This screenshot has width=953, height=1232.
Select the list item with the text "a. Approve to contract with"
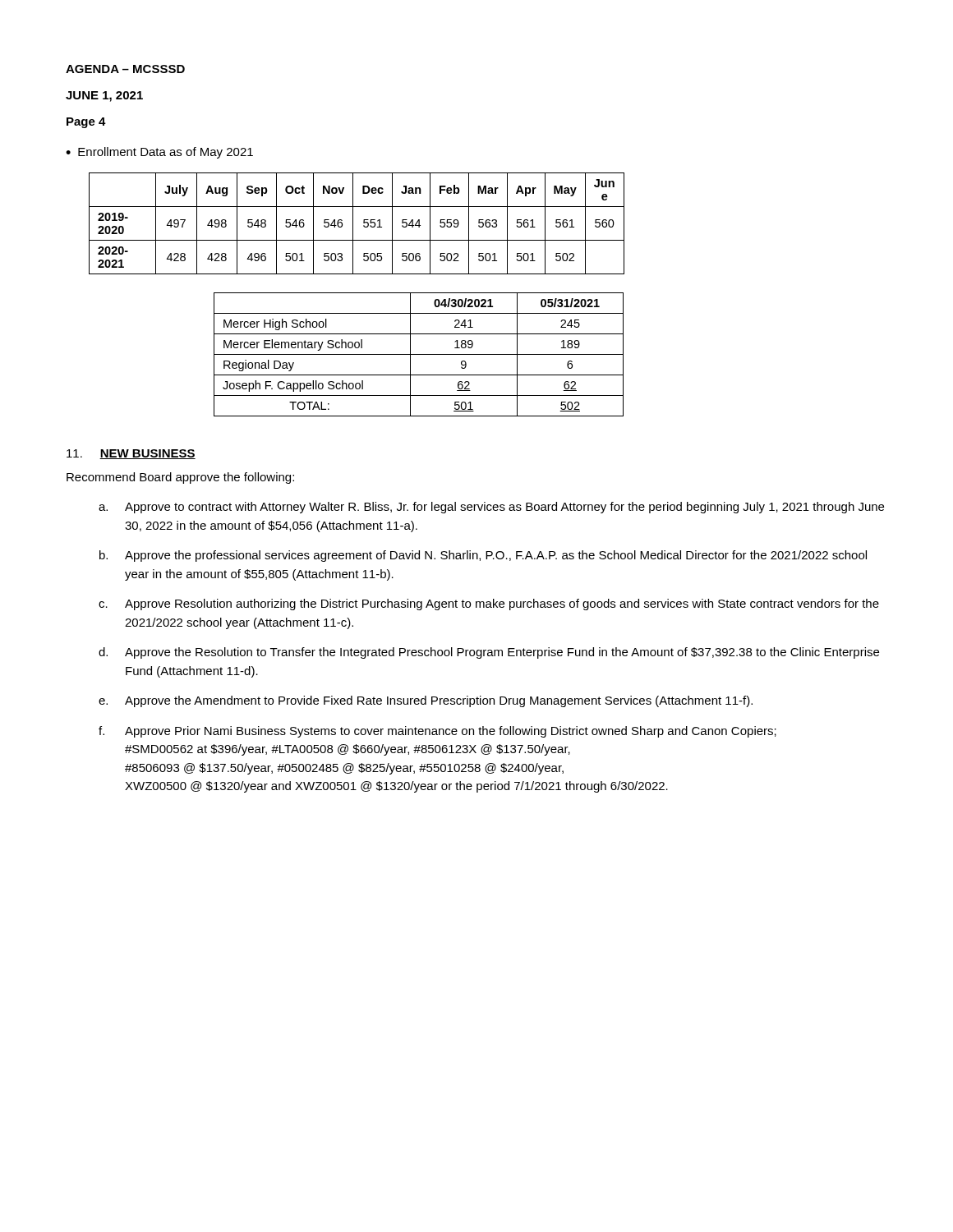click(493, 516)
